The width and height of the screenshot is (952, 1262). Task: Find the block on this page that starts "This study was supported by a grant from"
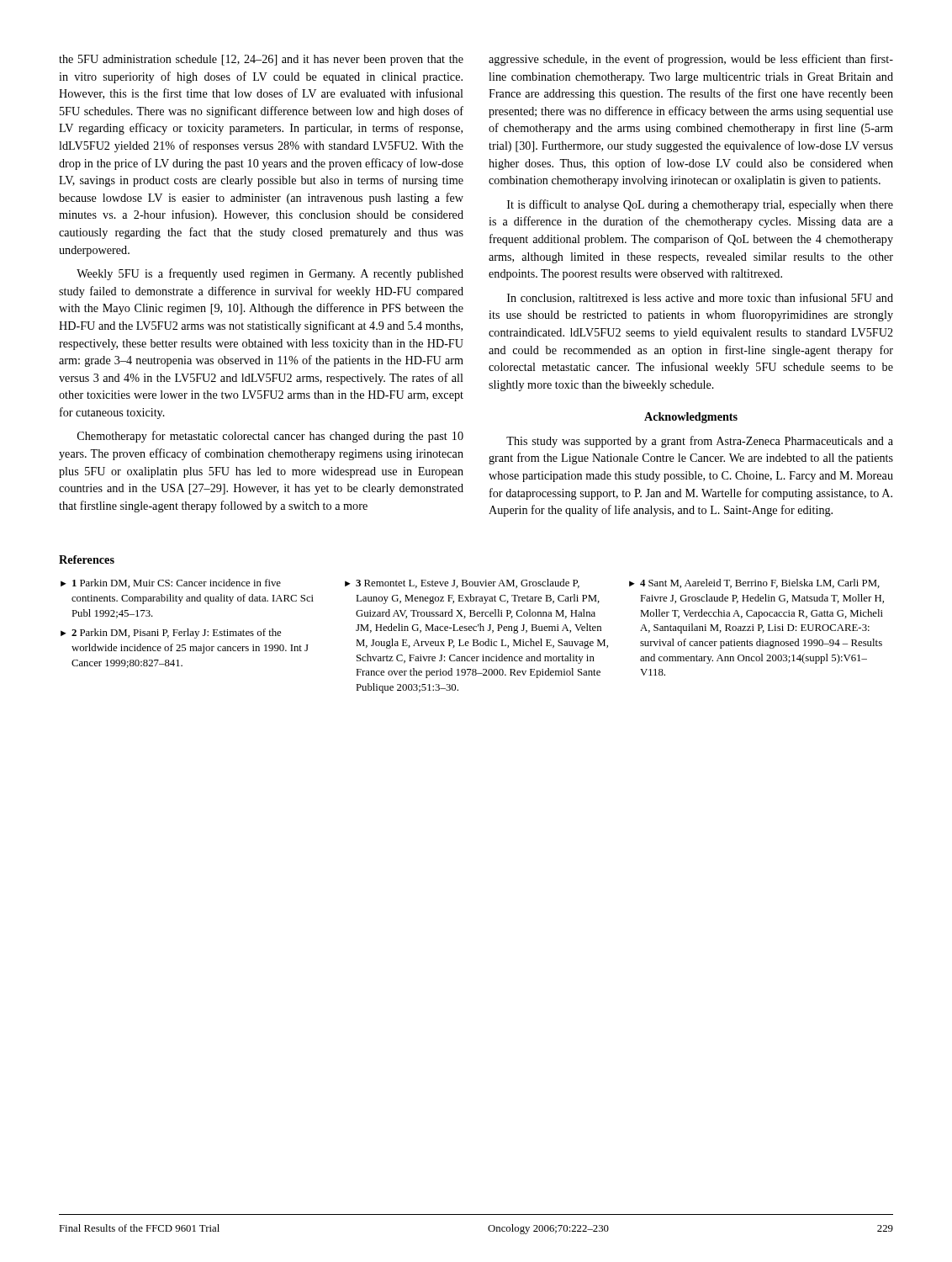691,476
